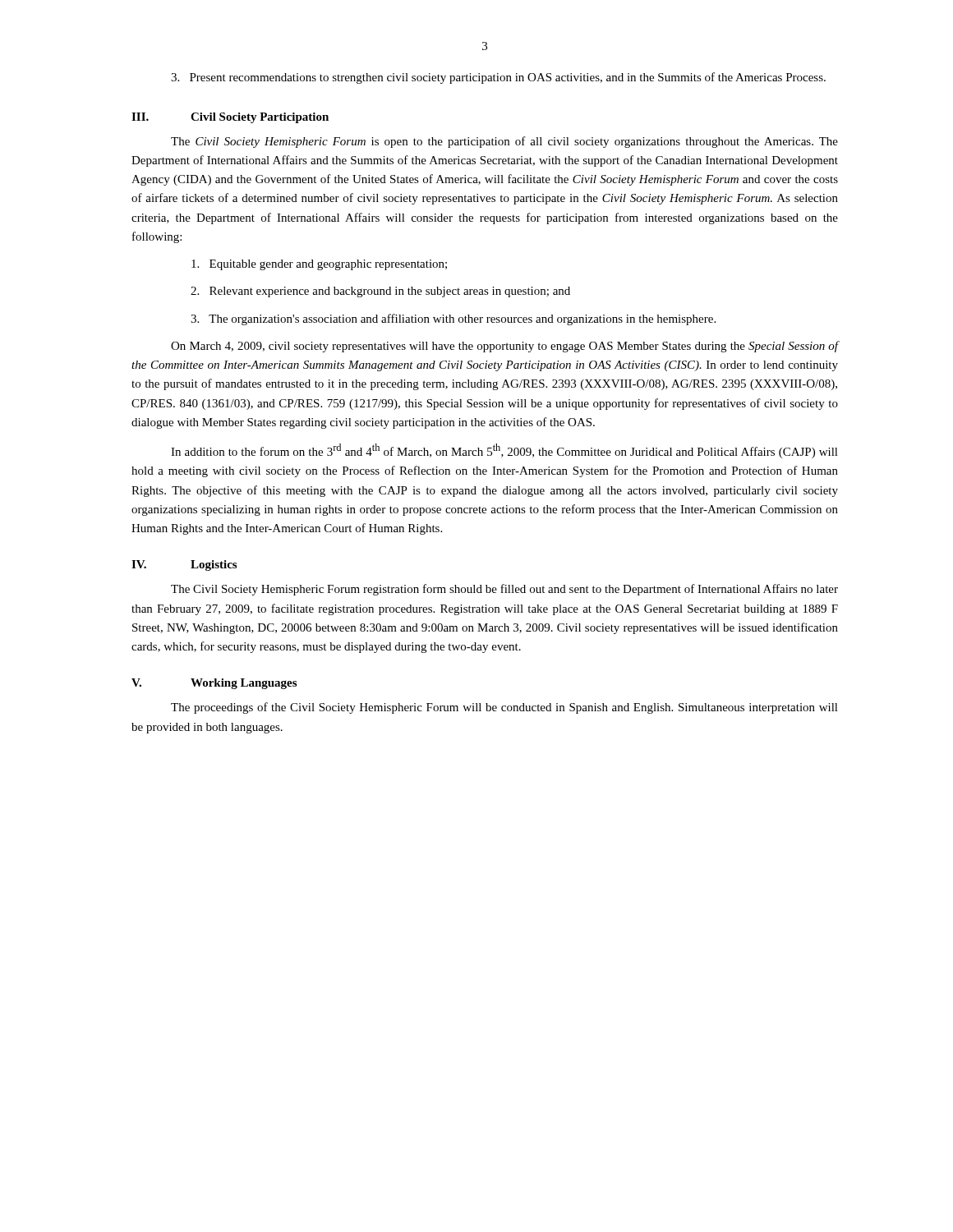Click the passage that begins "The Civil Society Hemispheric Forum registration form should"
Screen dimensions: 1232x953
click(x=485, y=618)
